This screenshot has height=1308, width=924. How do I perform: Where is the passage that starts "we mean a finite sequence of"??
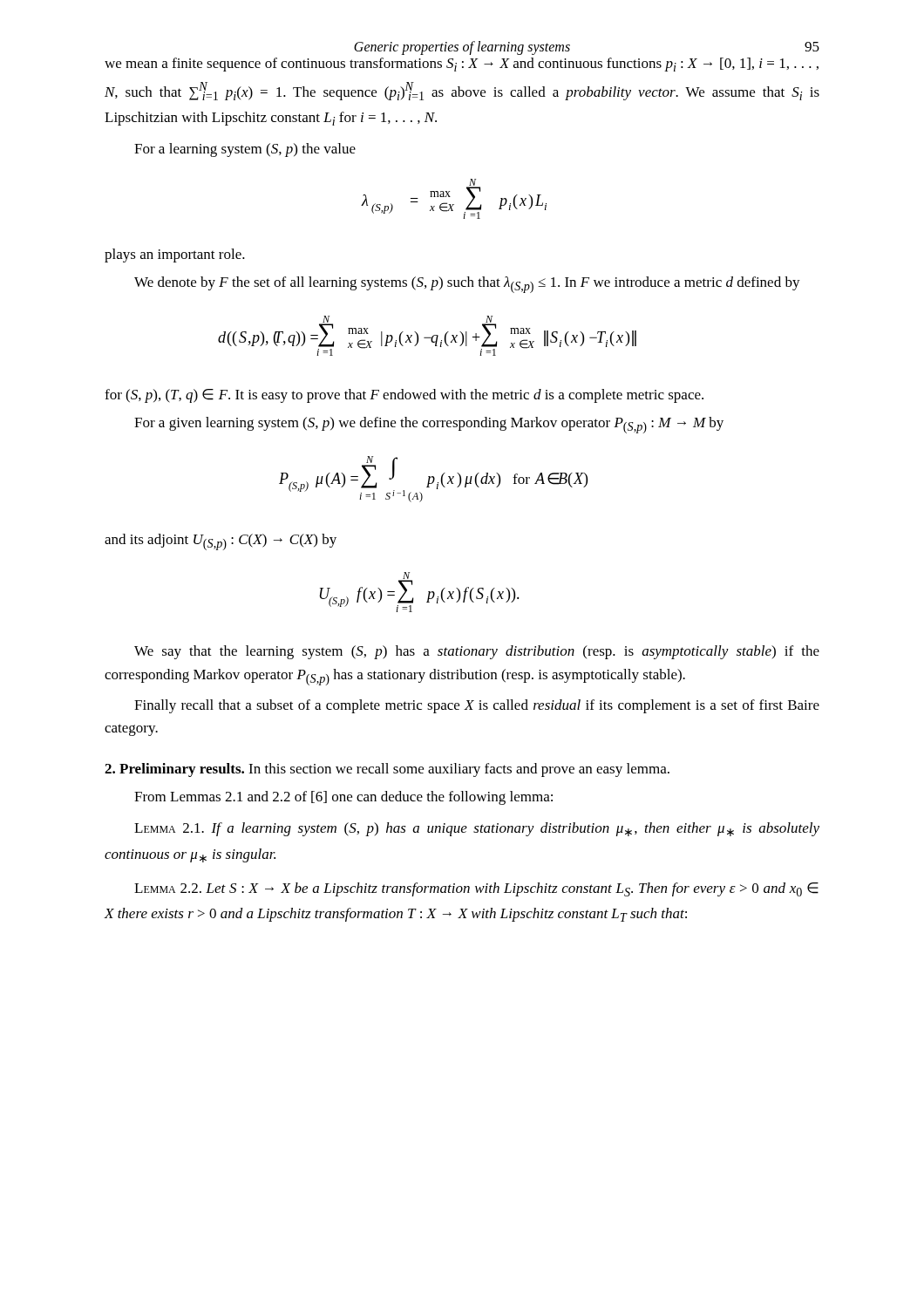[x=462, y=92]
